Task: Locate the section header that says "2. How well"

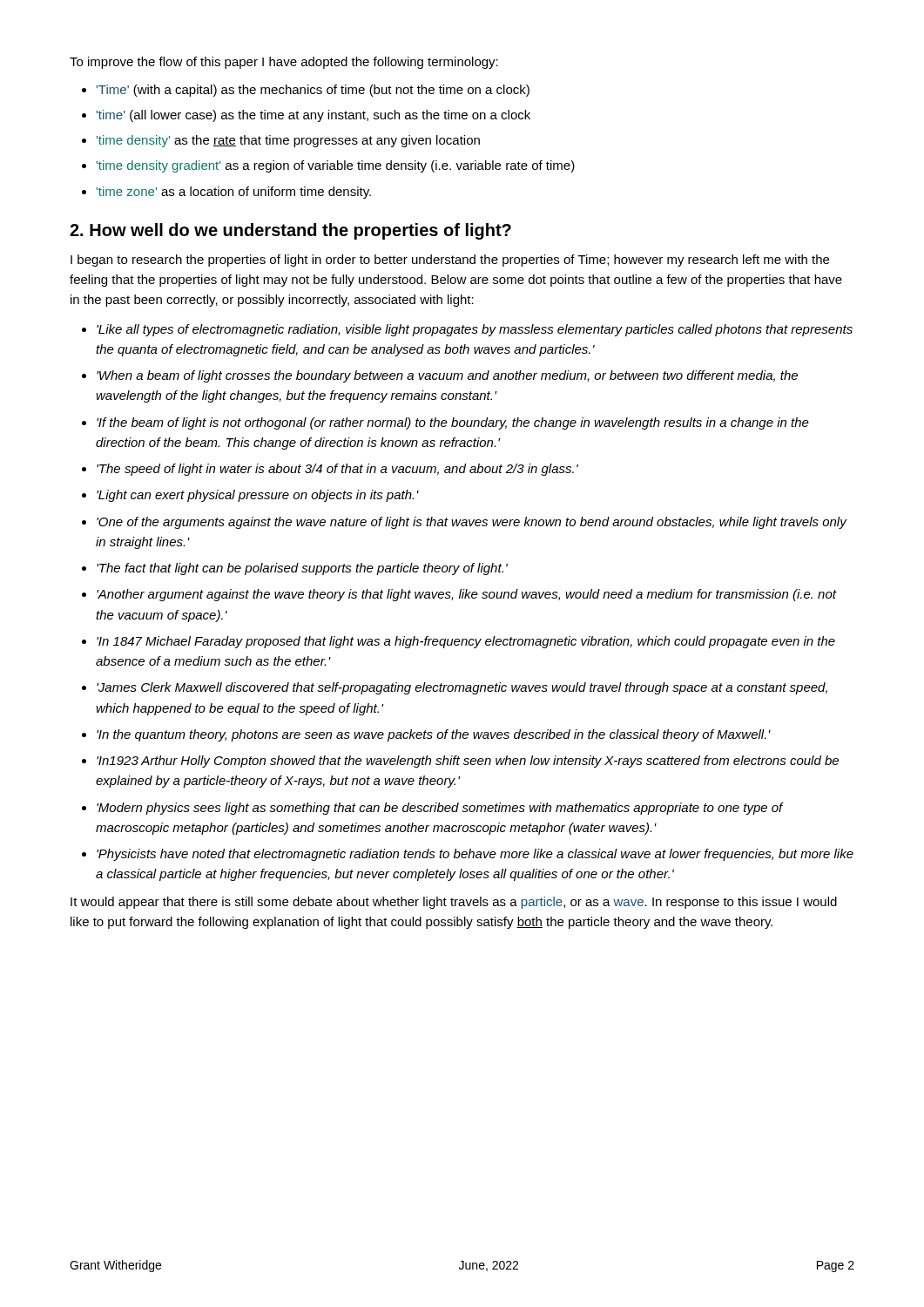Action: (291, 230)
